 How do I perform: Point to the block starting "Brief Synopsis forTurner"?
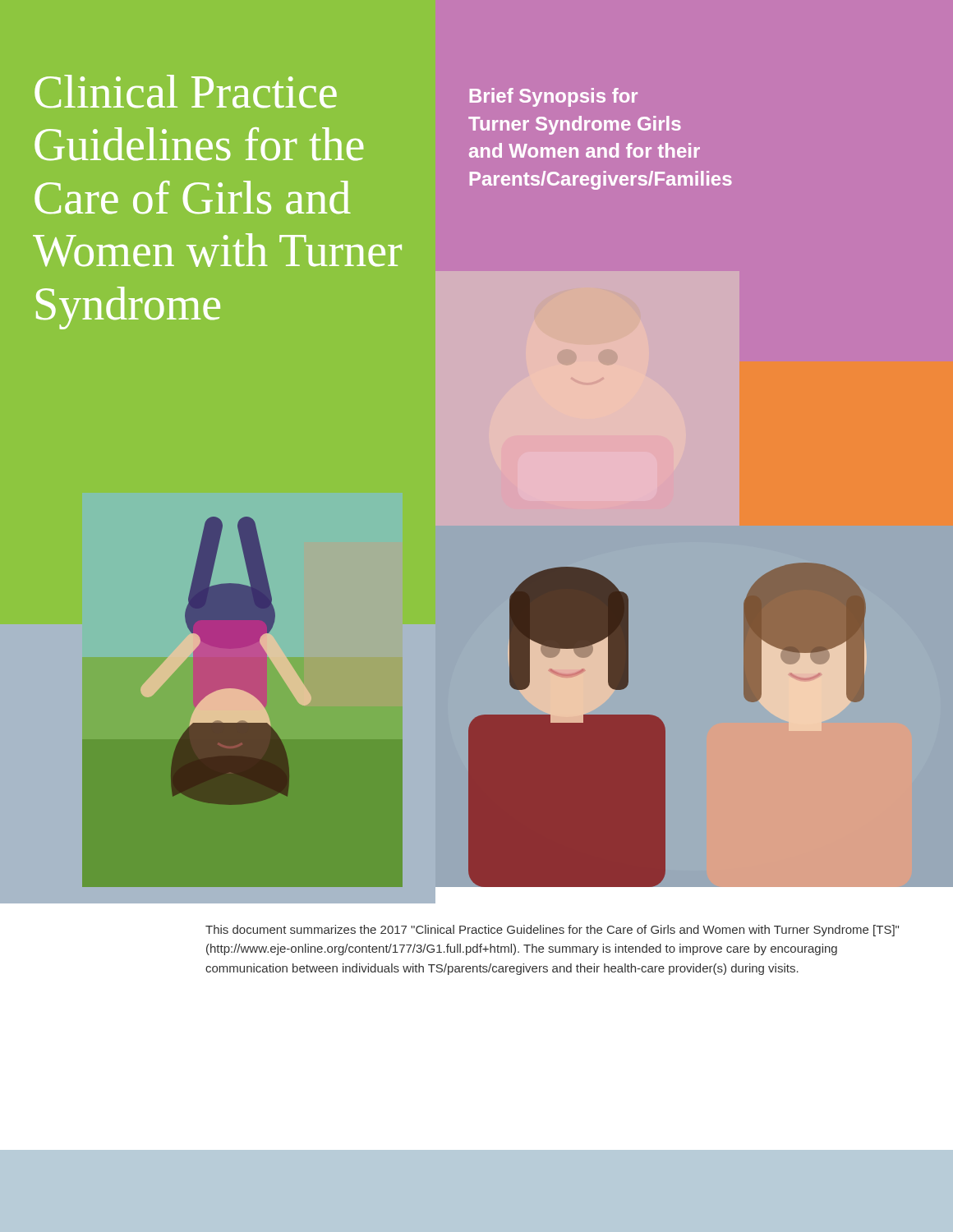(x=694, y=137)
